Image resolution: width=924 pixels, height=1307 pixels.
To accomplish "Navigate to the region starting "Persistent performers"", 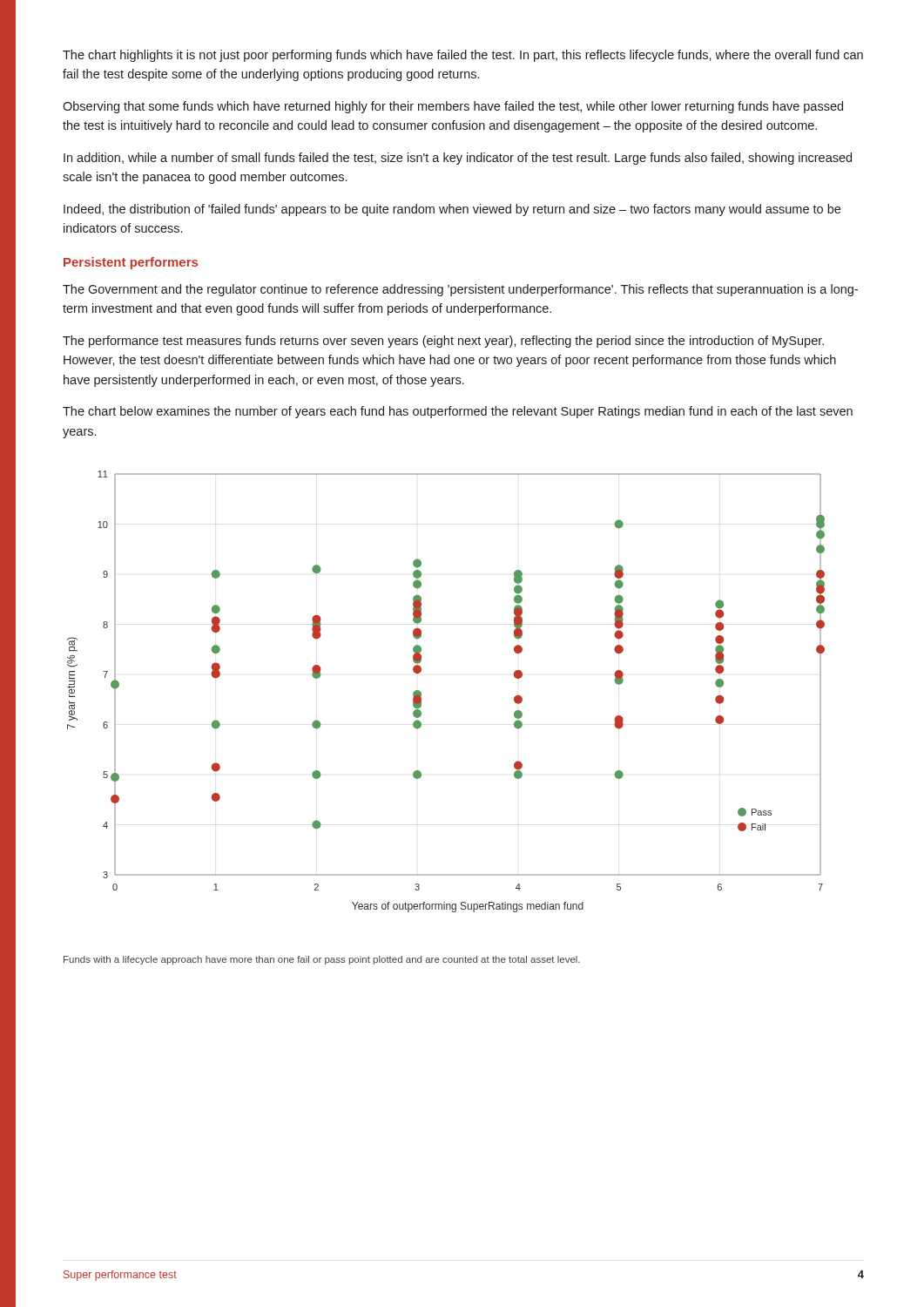I will [131, 262].
